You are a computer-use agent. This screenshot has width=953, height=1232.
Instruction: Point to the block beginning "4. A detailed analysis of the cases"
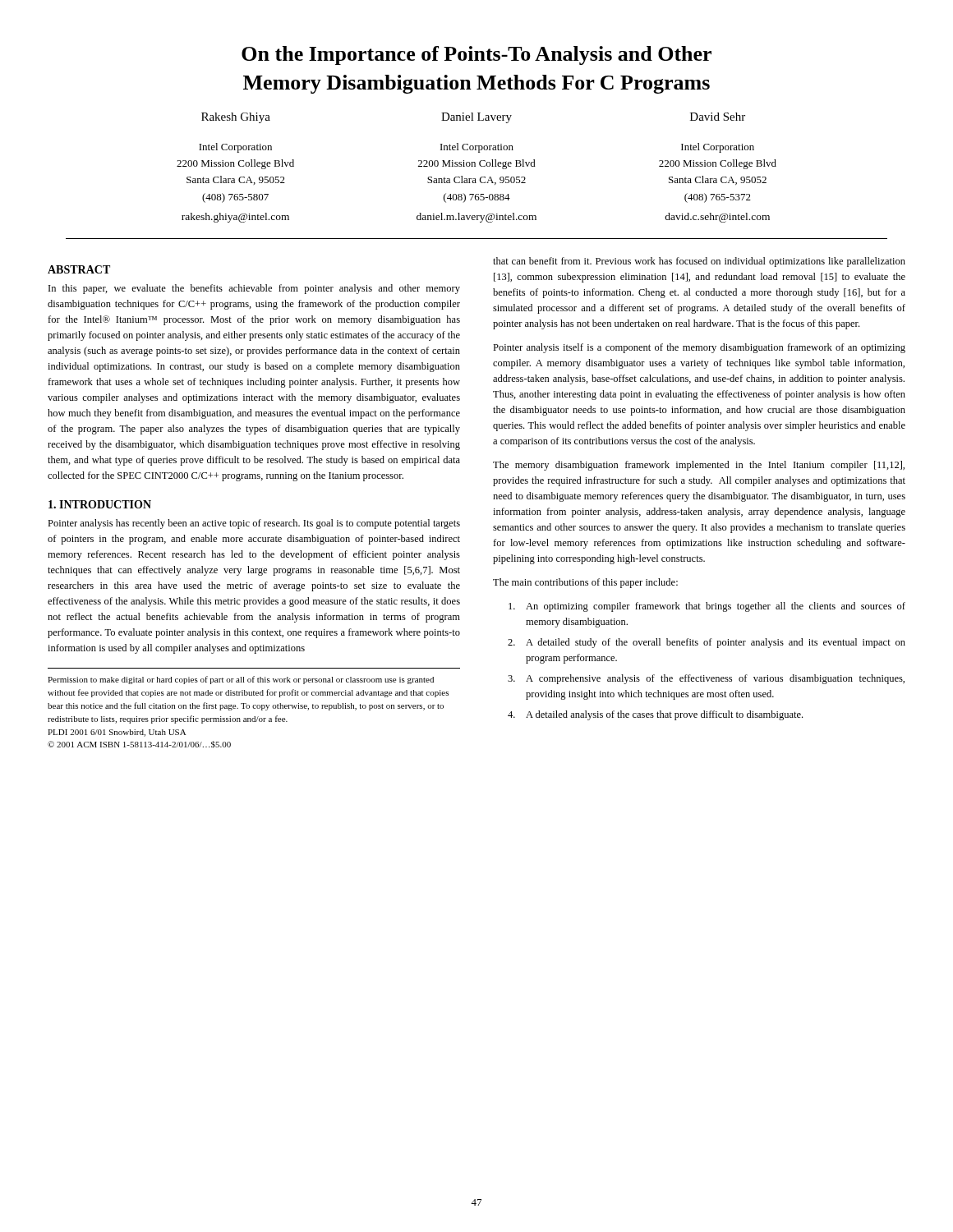click(707, 715)
